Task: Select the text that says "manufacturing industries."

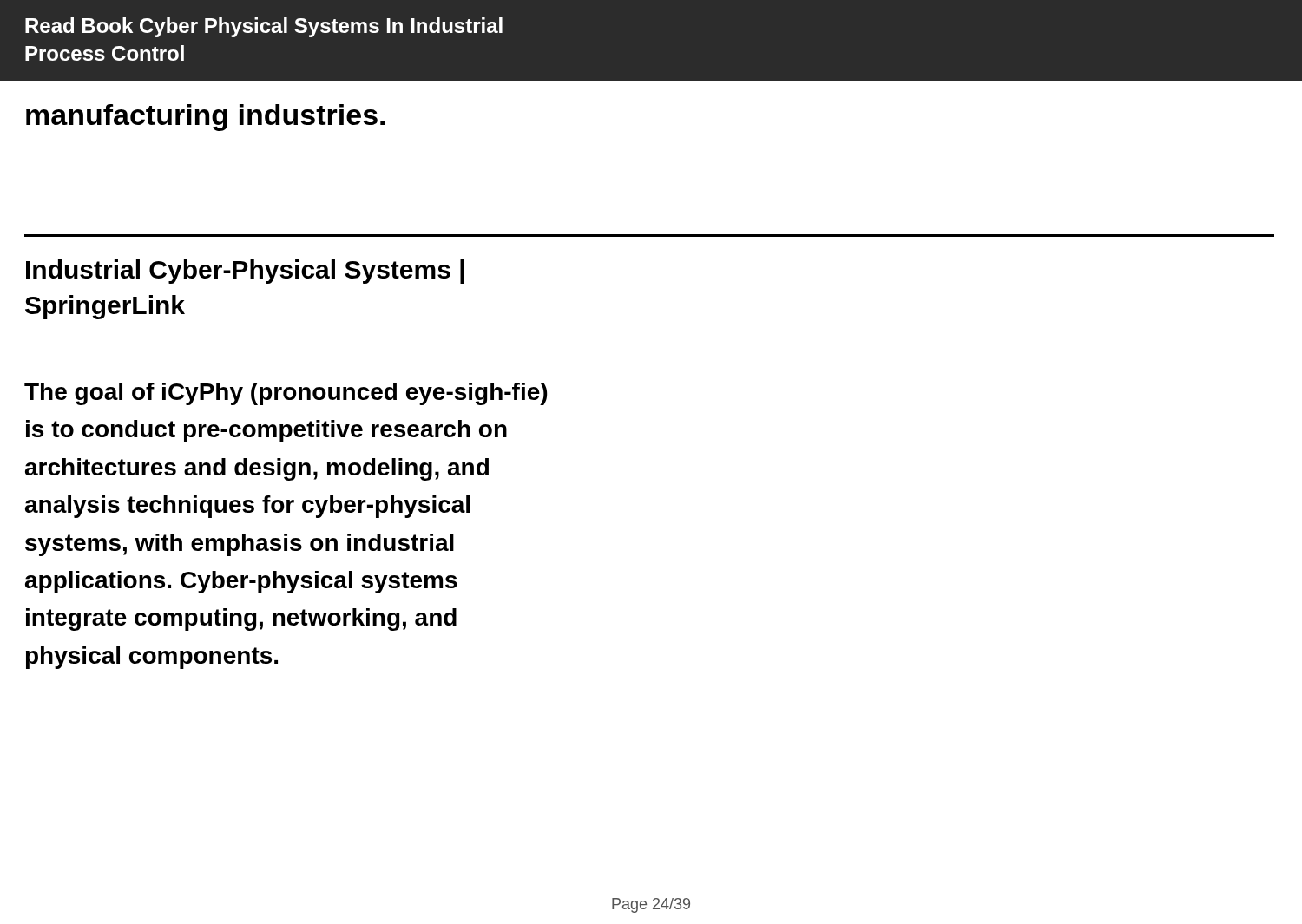Action: coord(372,115)
